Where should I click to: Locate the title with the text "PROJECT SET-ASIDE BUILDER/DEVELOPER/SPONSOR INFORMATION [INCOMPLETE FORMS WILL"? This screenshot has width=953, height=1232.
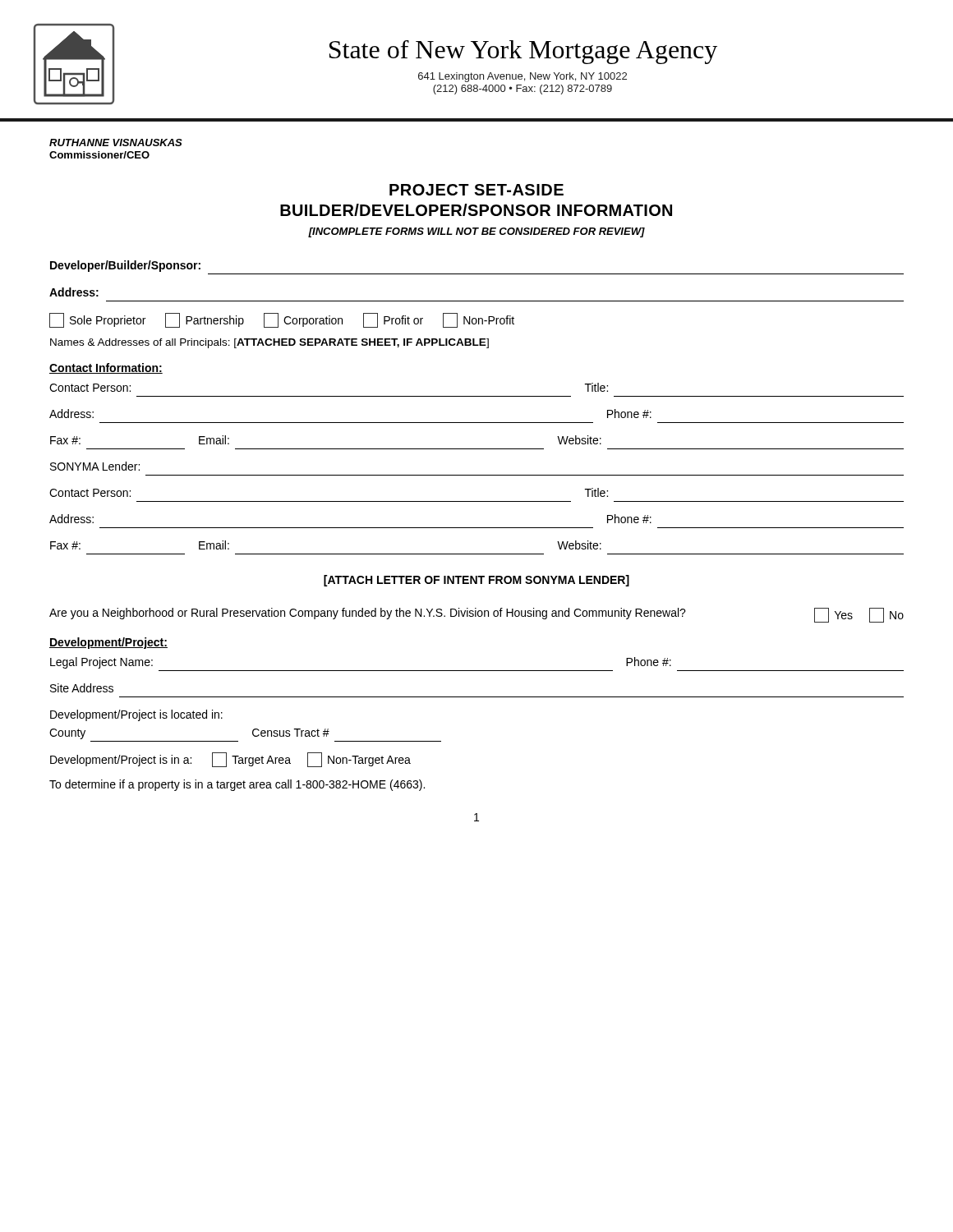[x=476, y=209]
